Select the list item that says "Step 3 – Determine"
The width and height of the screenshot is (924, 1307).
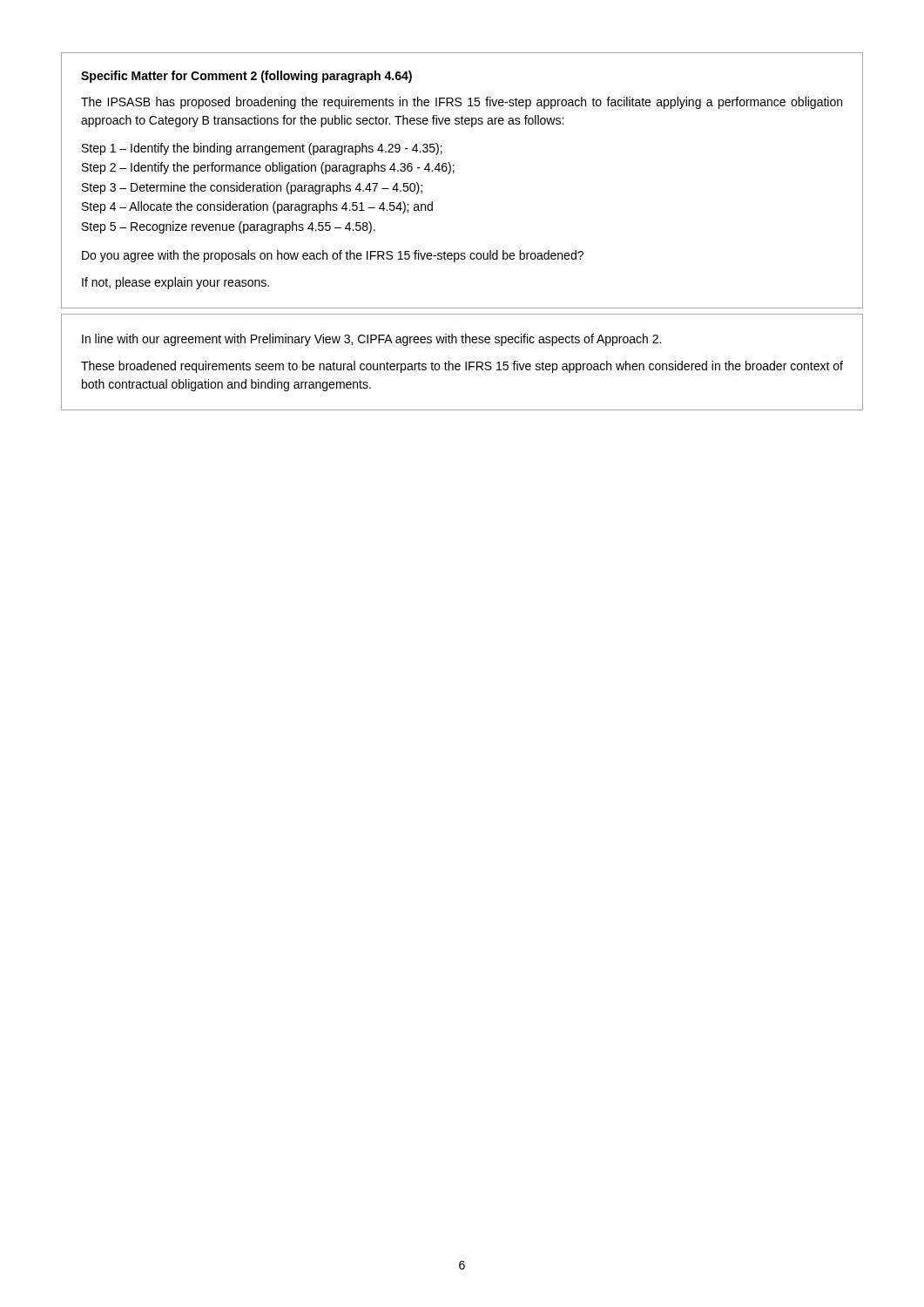pos(252,187)
